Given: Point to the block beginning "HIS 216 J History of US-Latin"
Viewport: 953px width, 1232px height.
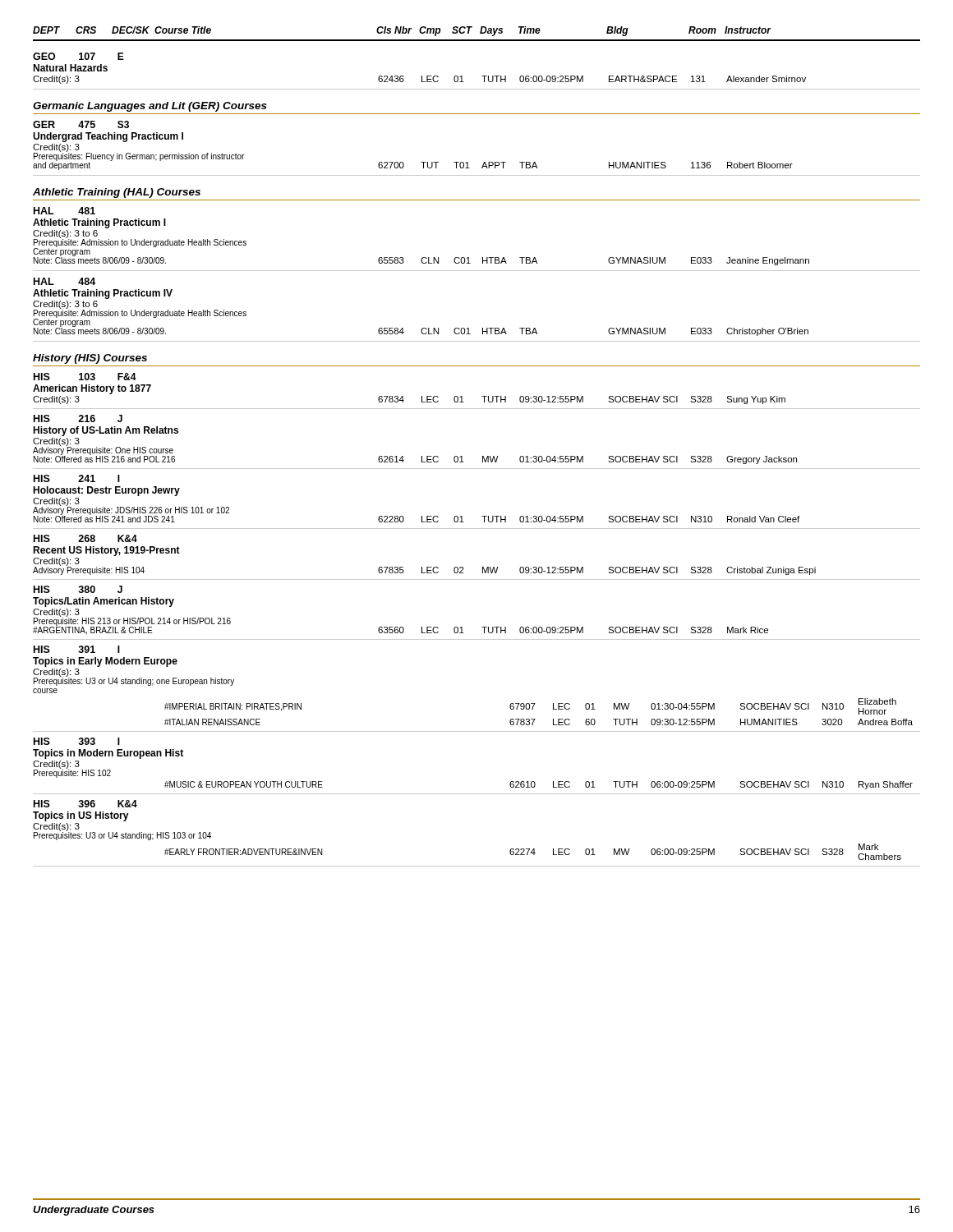Looking at the screenshot, I should coord(78,418).
